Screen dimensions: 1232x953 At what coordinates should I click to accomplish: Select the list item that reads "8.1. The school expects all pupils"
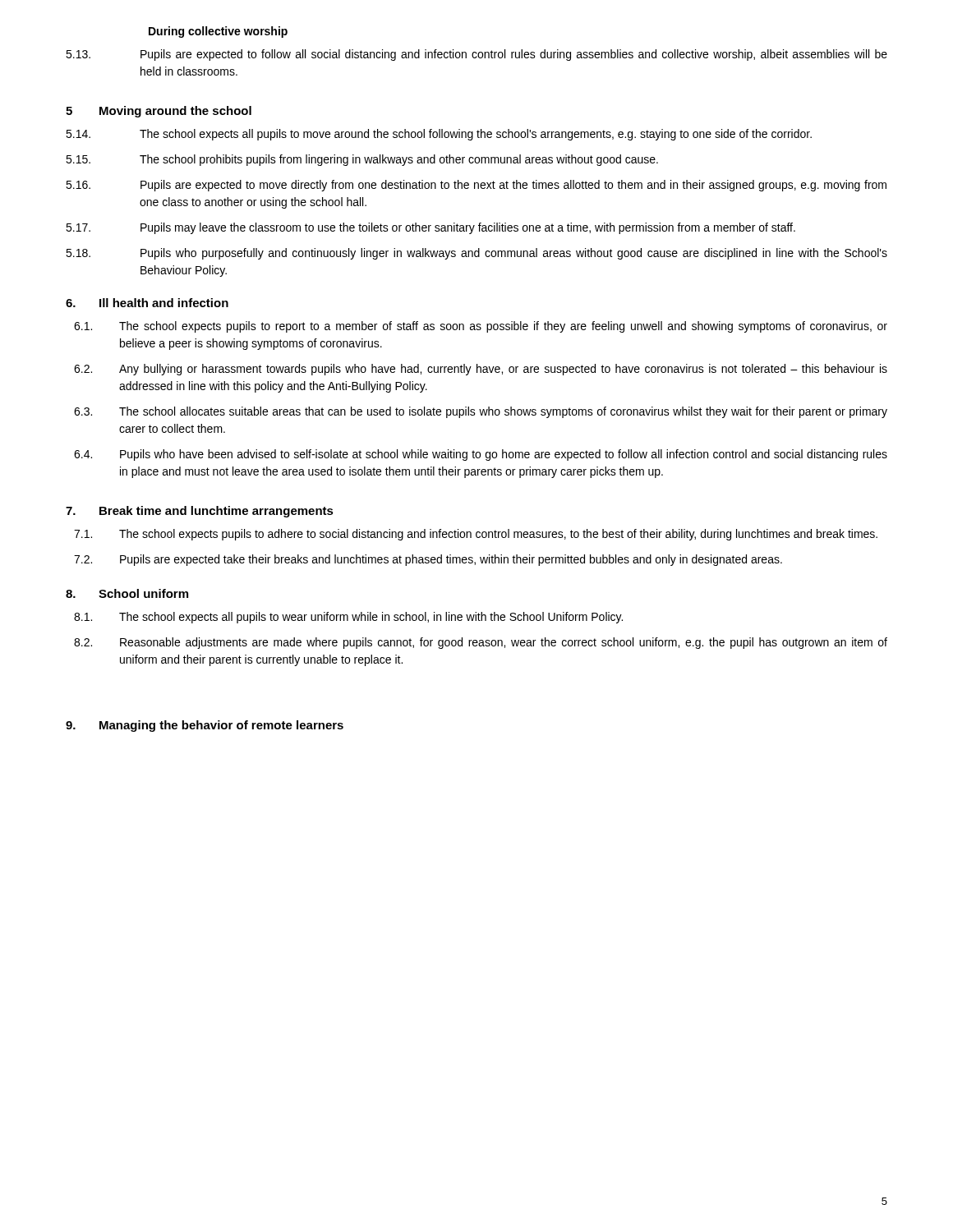pos(476,617)
